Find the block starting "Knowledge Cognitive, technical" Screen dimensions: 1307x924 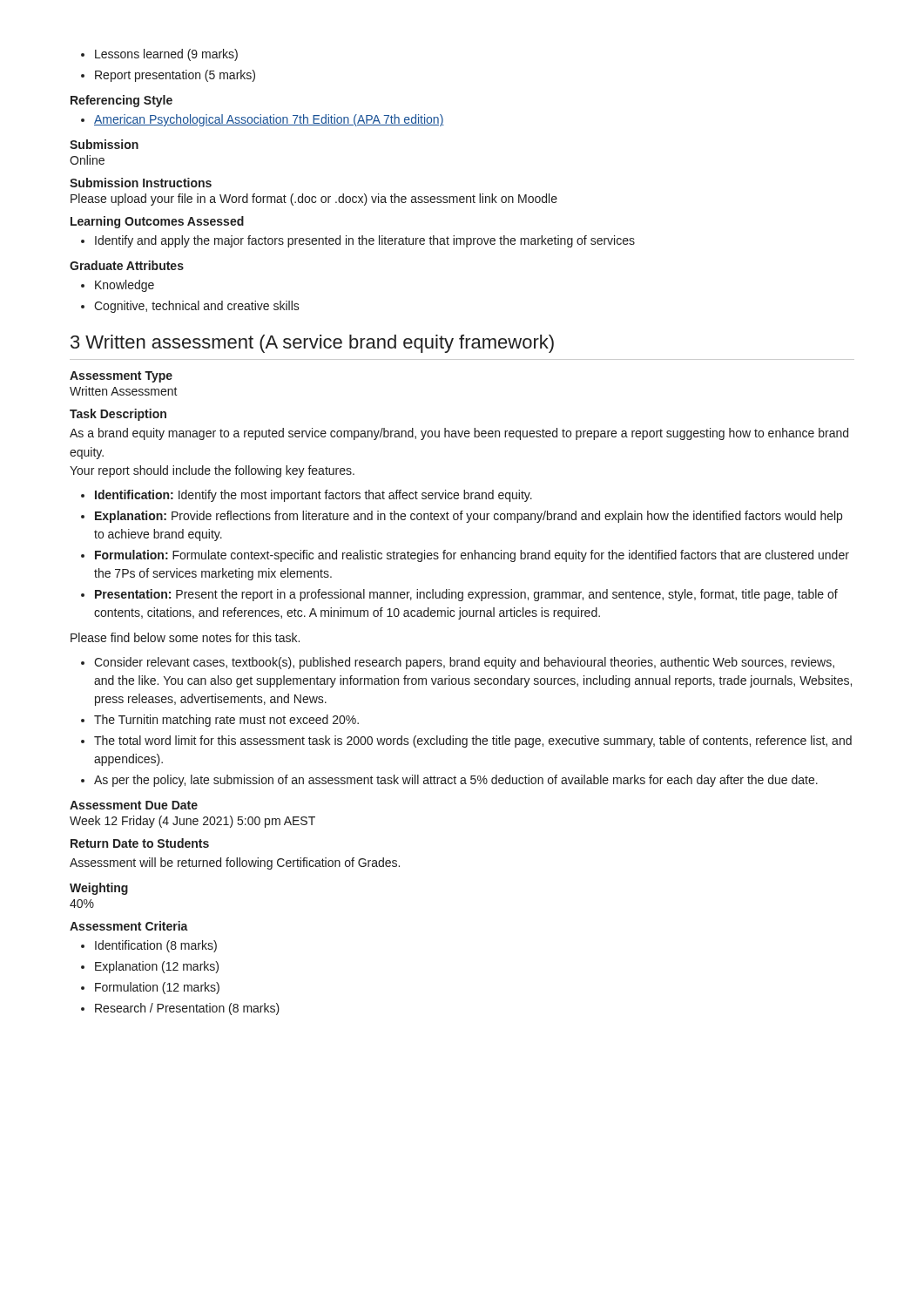pyautogui.click(x=118, y=286)
